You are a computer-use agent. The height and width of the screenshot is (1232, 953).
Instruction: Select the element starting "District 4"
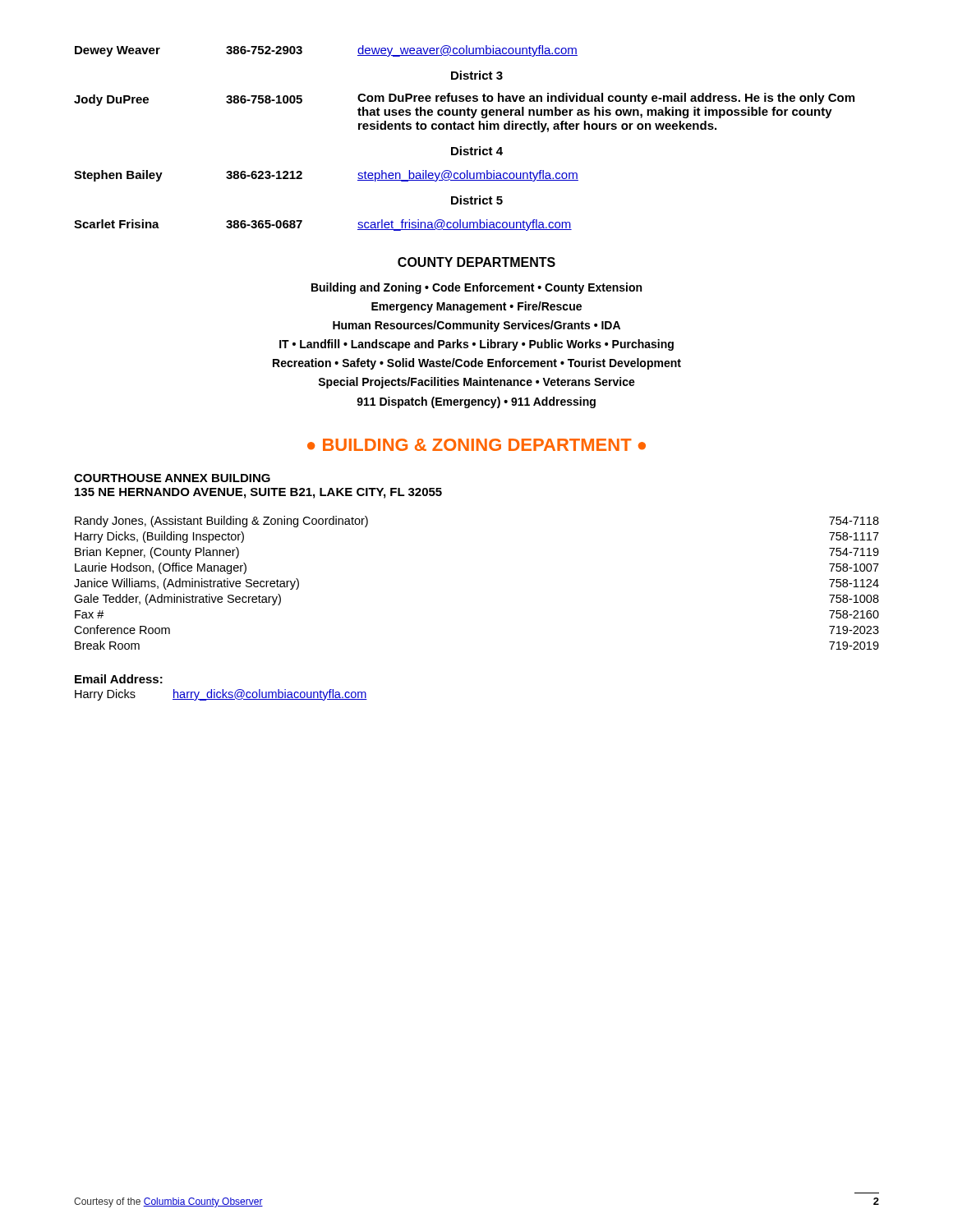click(x=476, y=151)
